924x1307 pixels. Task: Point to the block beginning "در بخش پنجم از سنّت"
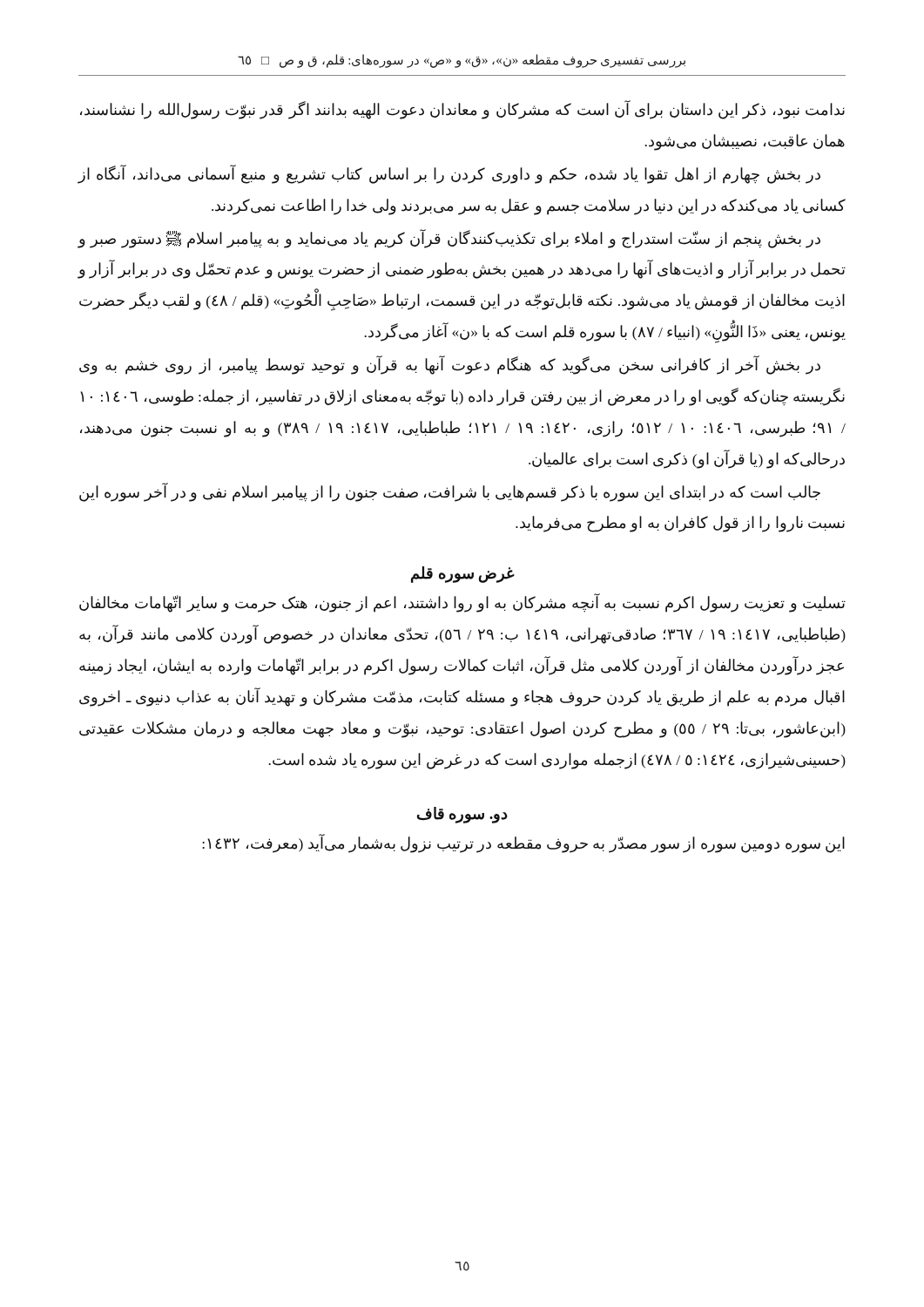[x=462, y=285]
